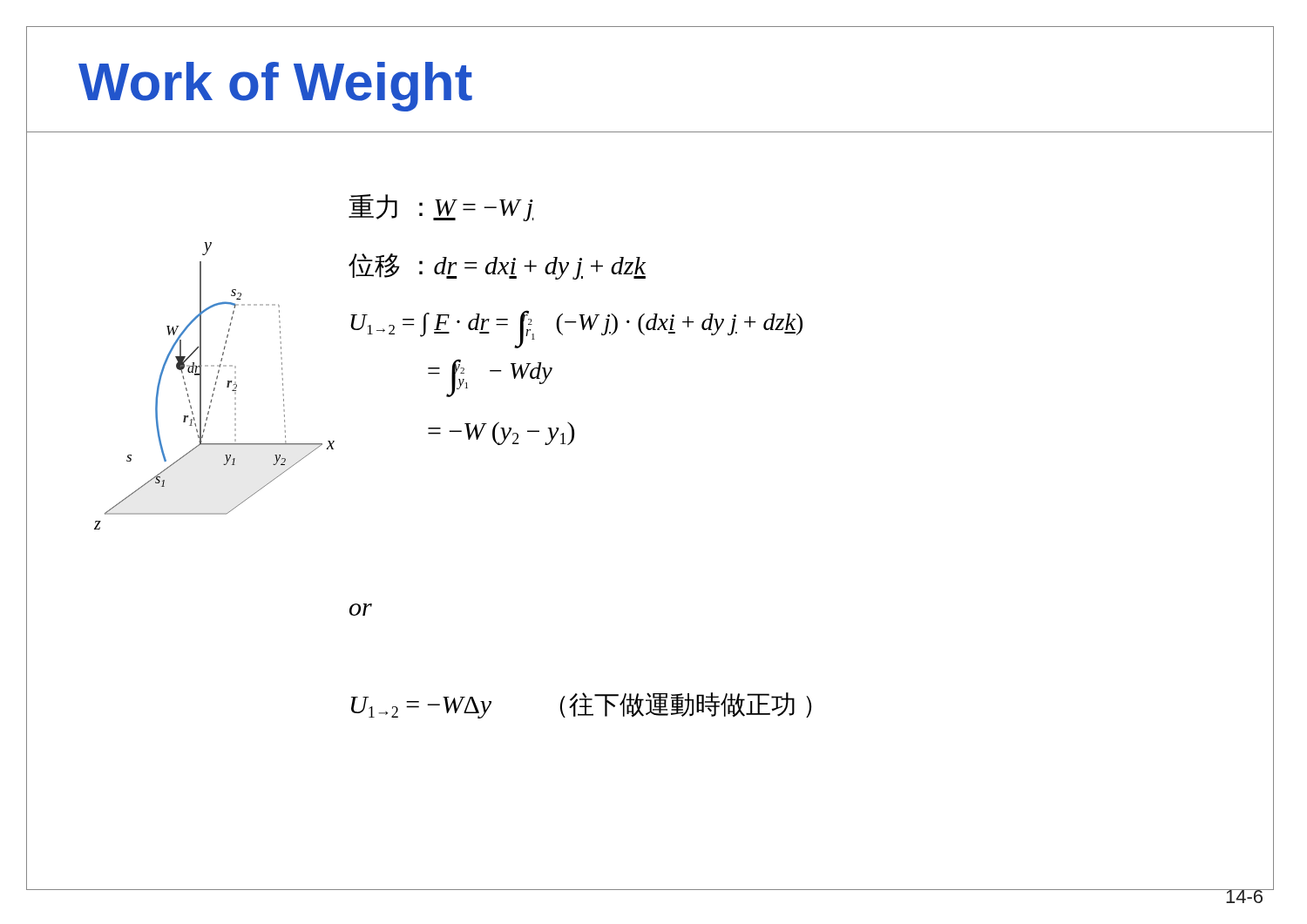Select the formula that says "U1→2 = −WΔy （往下做運動時做正功 ）"
Viewport: 1307px width, 924px height.
click(588, 706)
